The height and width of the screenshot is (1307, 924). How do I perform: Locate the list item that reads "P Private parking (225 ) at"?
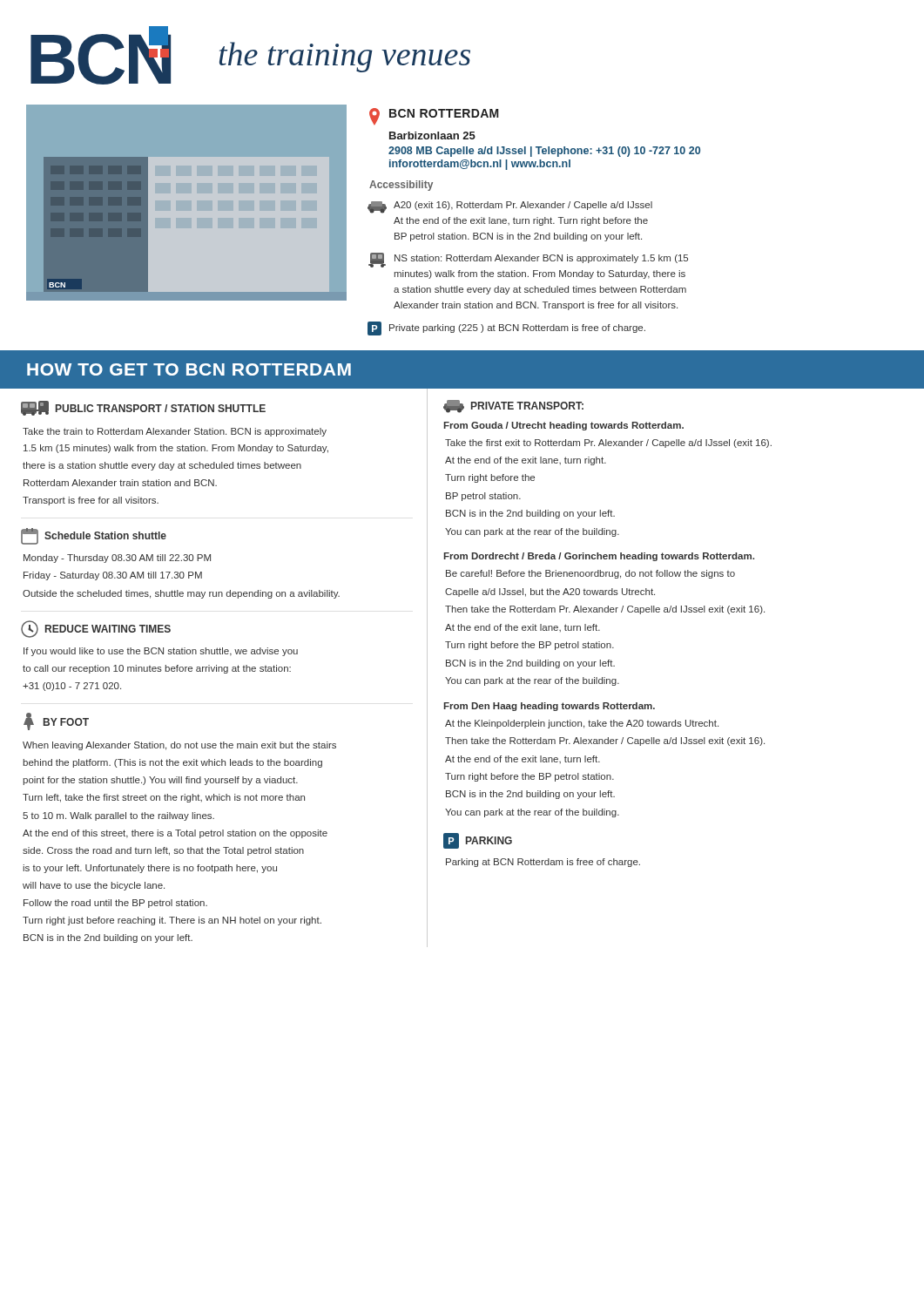pos(507,328)
